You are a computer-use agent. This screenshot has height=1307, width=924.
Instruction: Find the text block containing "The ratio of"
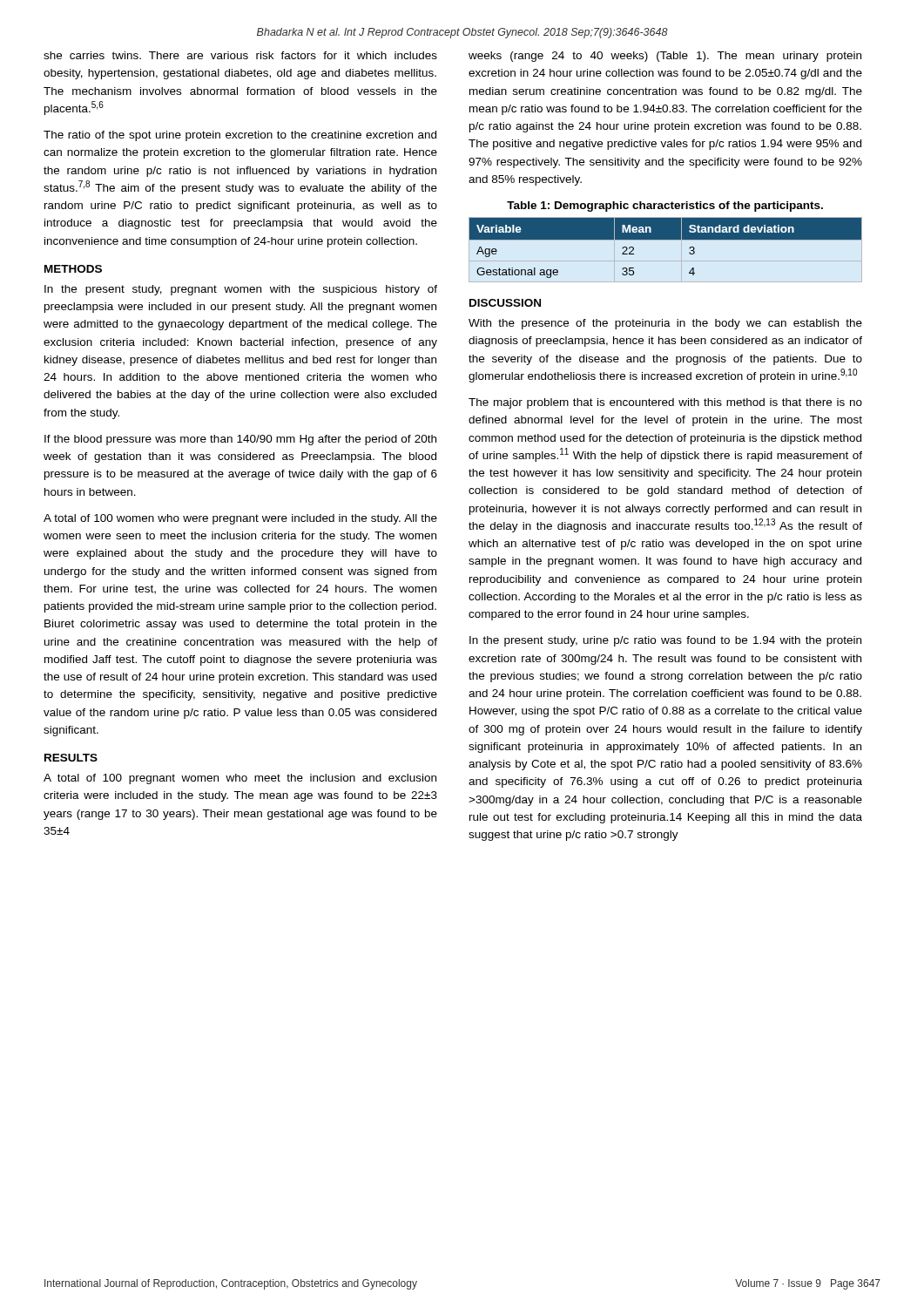[240, 188]
